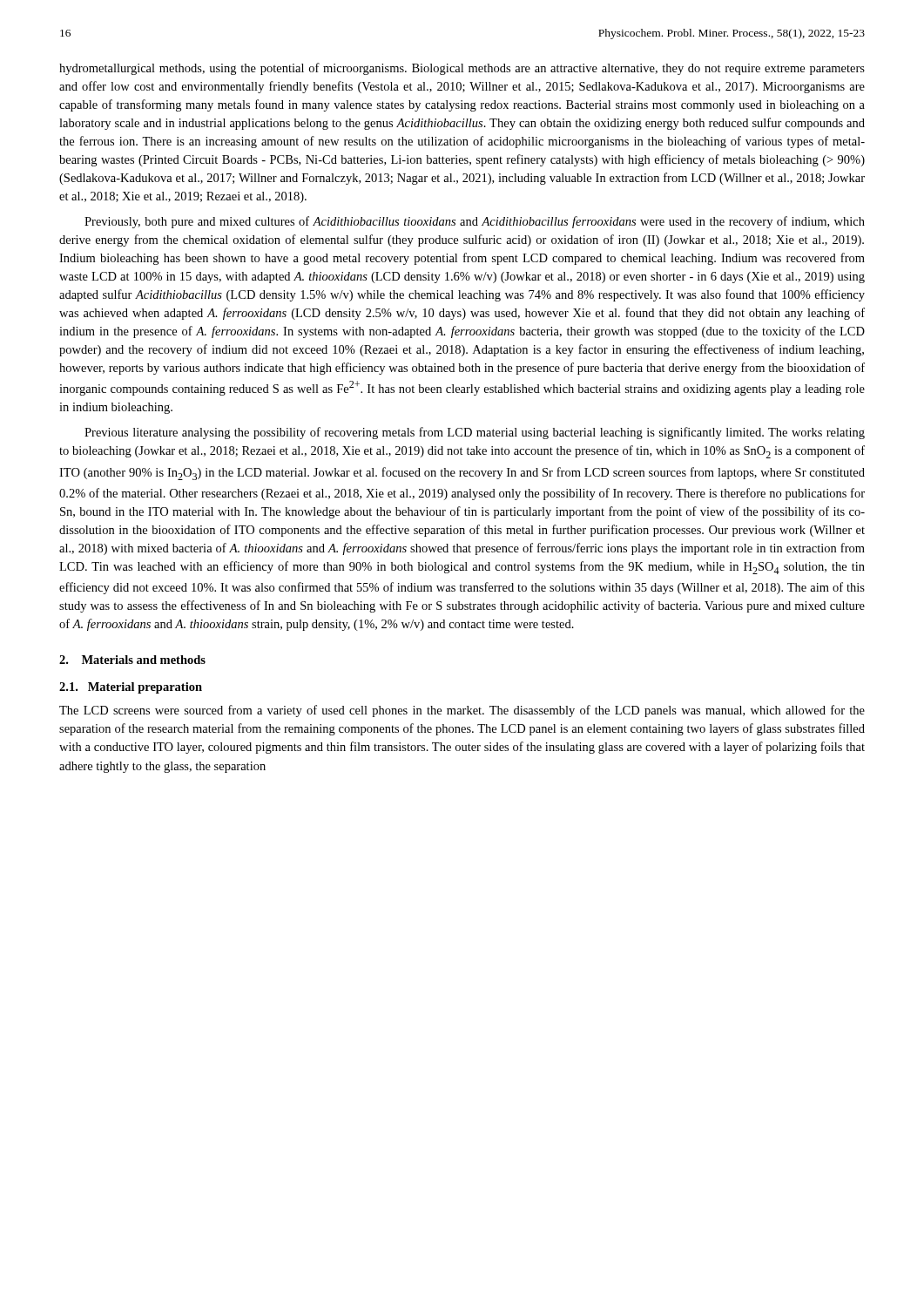Find "2.1. Material preparation" on this page

[x=131, y=688]
